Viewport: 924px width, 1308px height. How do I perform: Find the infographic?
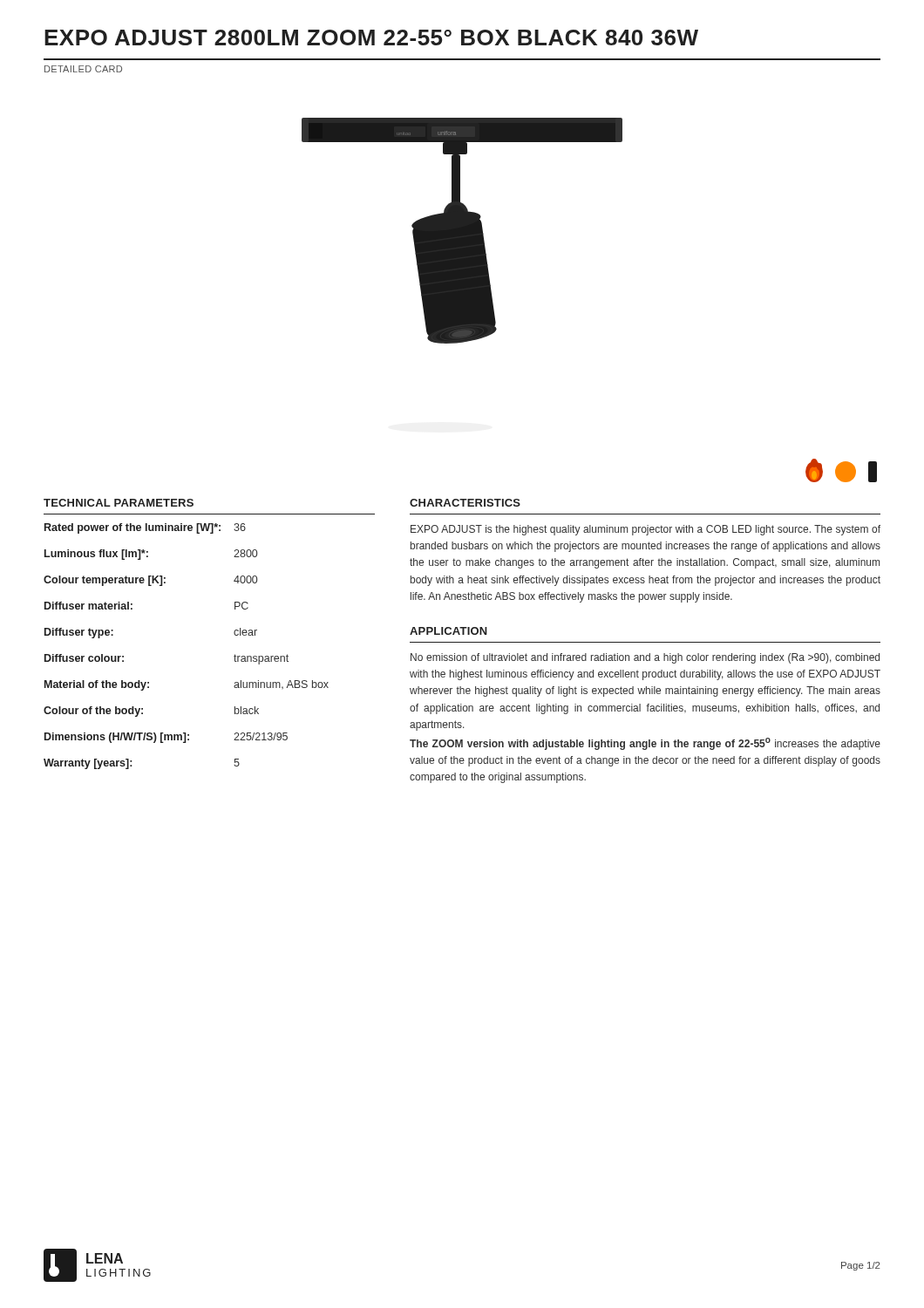point(462,472)
